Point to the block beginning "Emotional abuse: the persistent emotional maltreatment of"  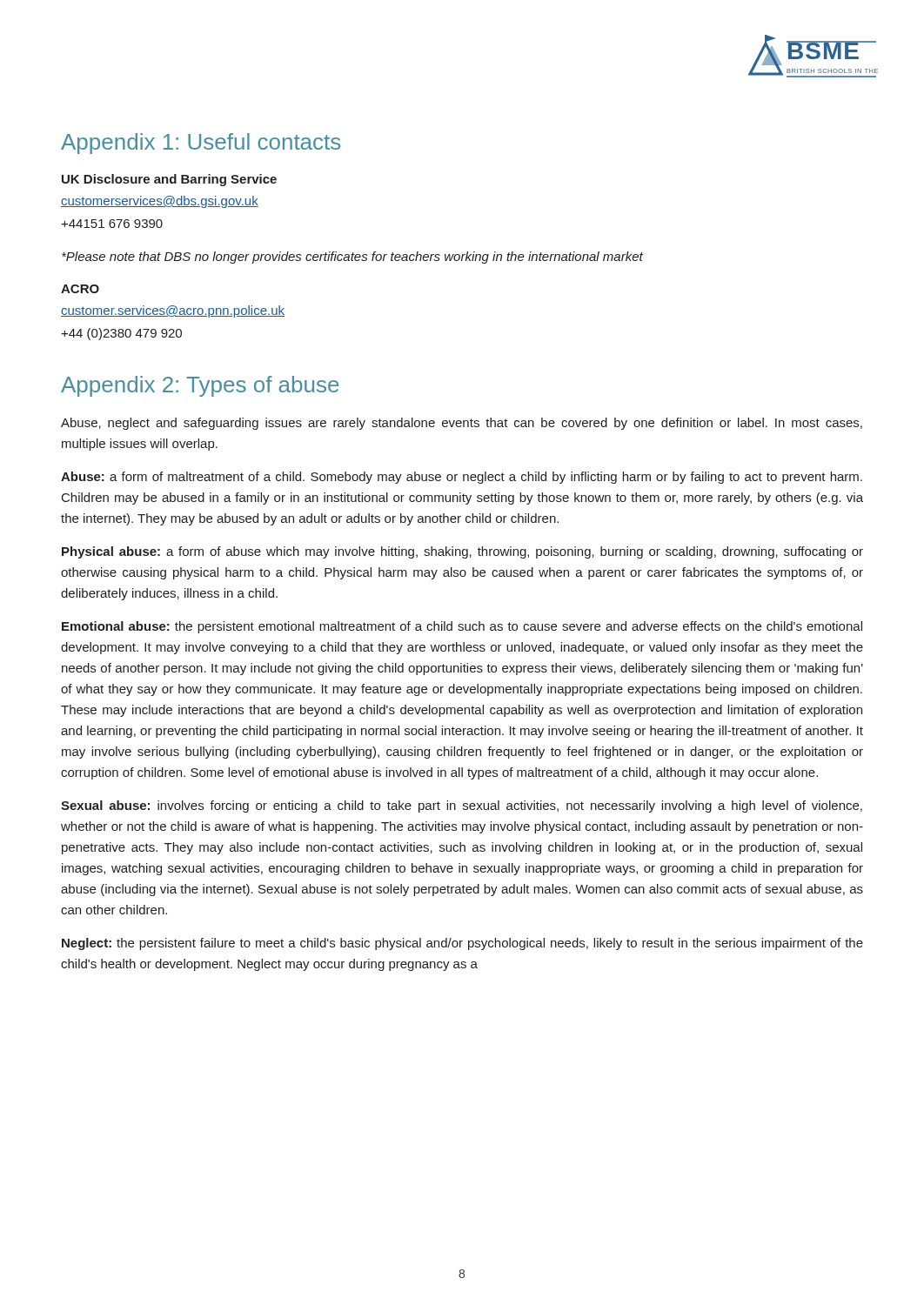click(x=462, y=699)
